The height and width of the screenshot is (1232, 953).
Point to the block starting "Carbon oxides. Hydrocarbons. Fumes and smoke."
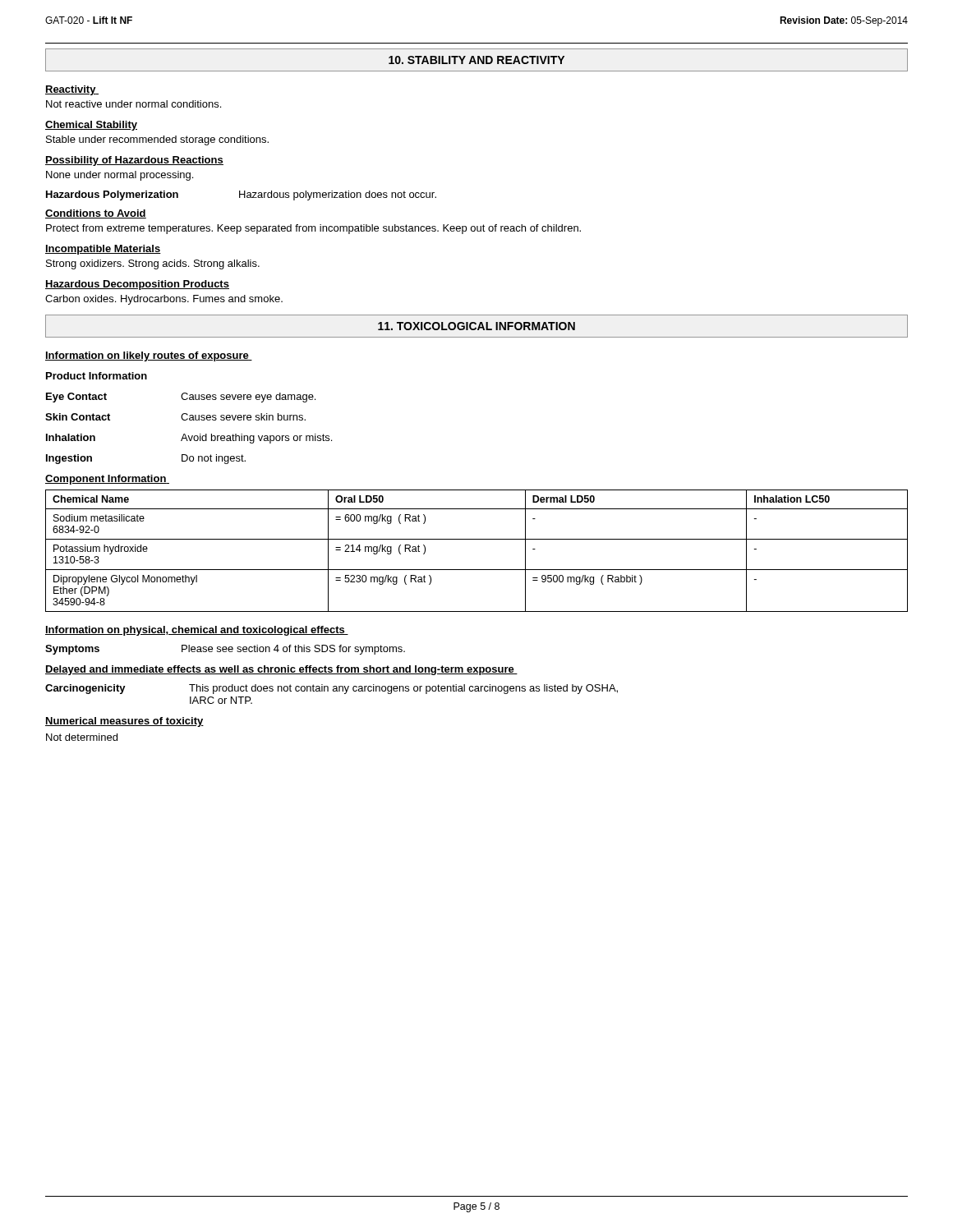coord(164,300)
